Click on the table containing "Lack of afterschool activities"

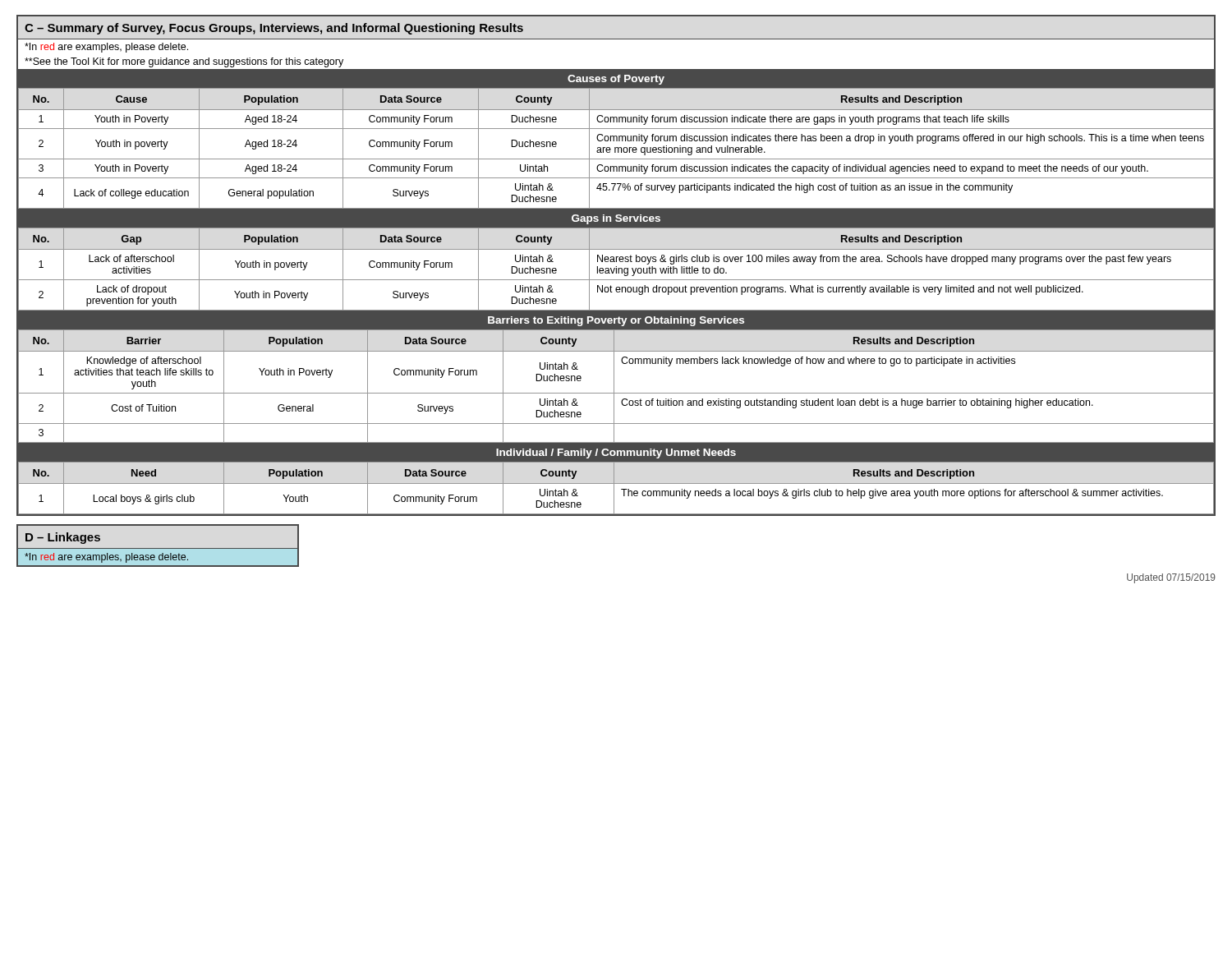tap(616, 260)
